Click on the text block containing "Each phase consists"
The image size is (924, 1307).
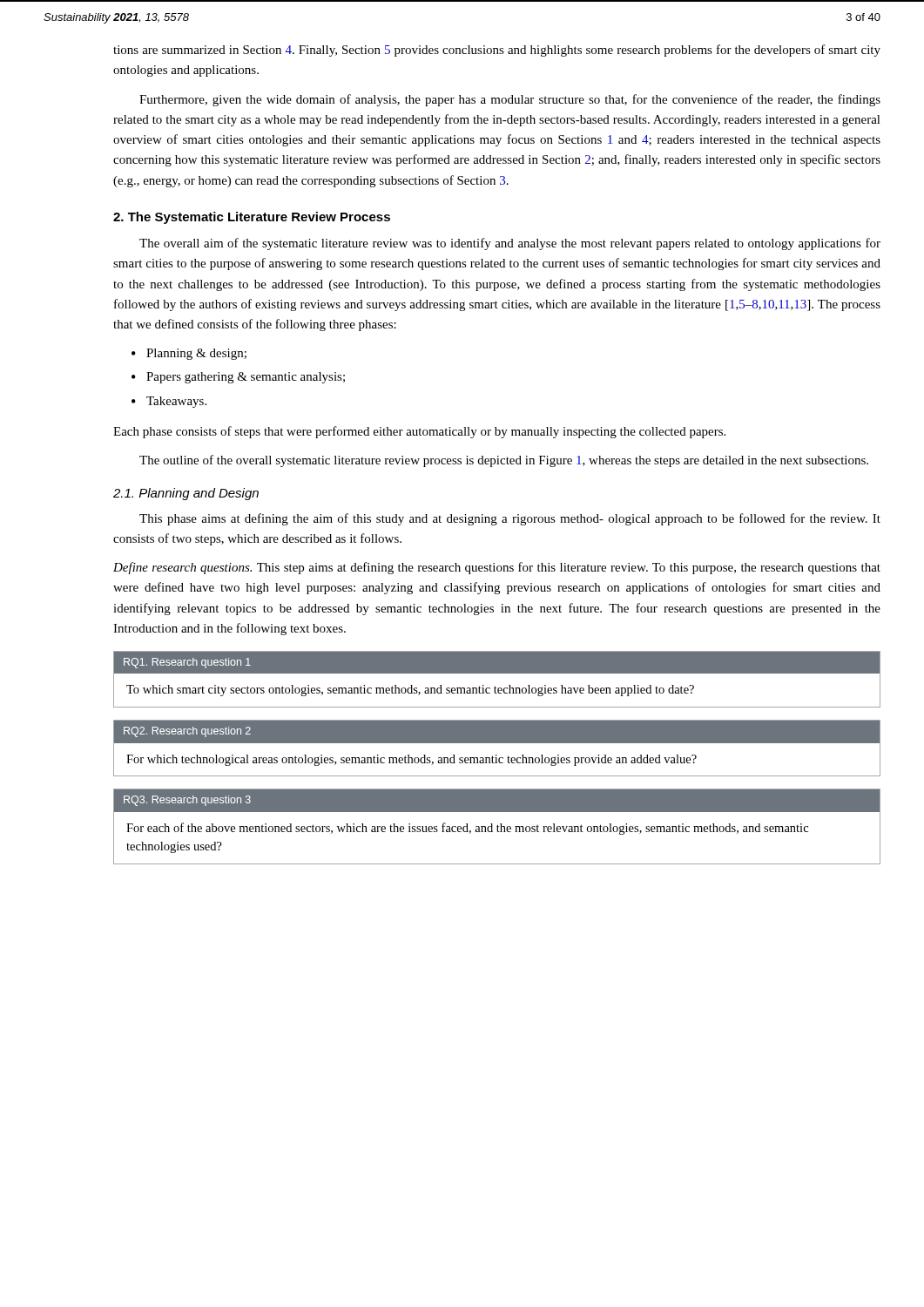click(x=497, y=446)
